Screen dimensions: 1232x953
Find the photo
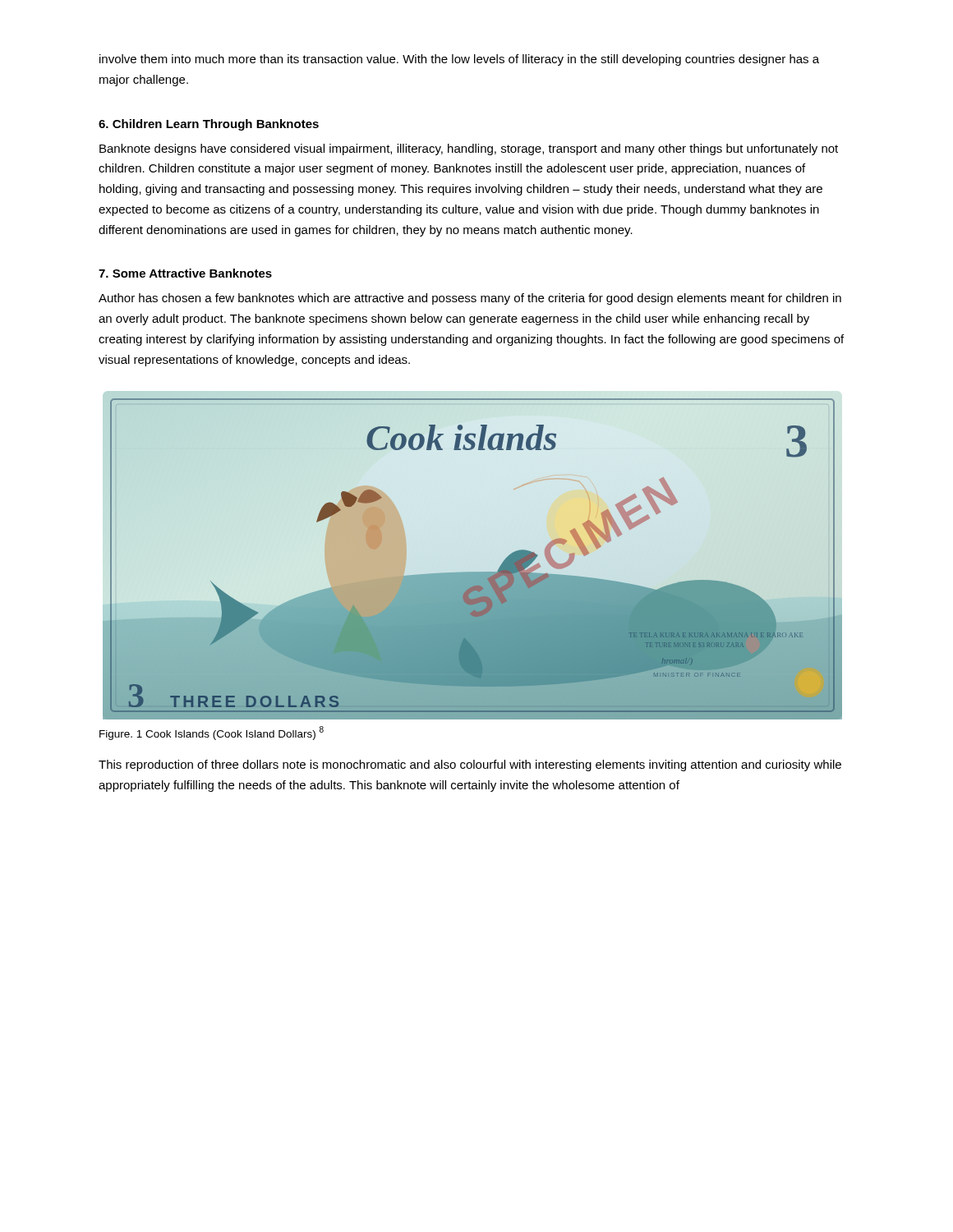click(472, 555)
